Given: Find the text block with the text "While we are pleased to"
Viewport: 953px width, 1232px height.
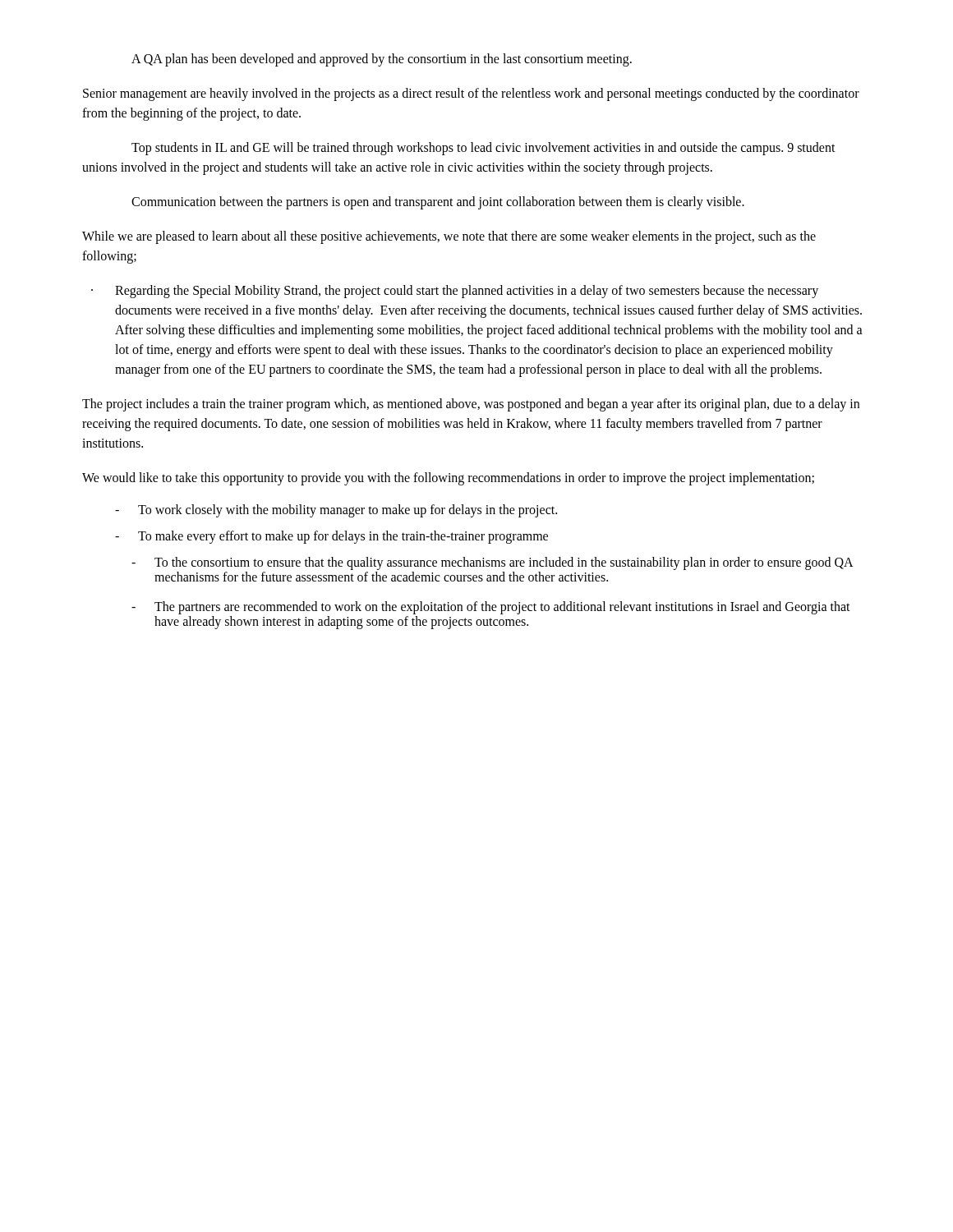Looking at the screenshot, I should click(x=449, y=246).
